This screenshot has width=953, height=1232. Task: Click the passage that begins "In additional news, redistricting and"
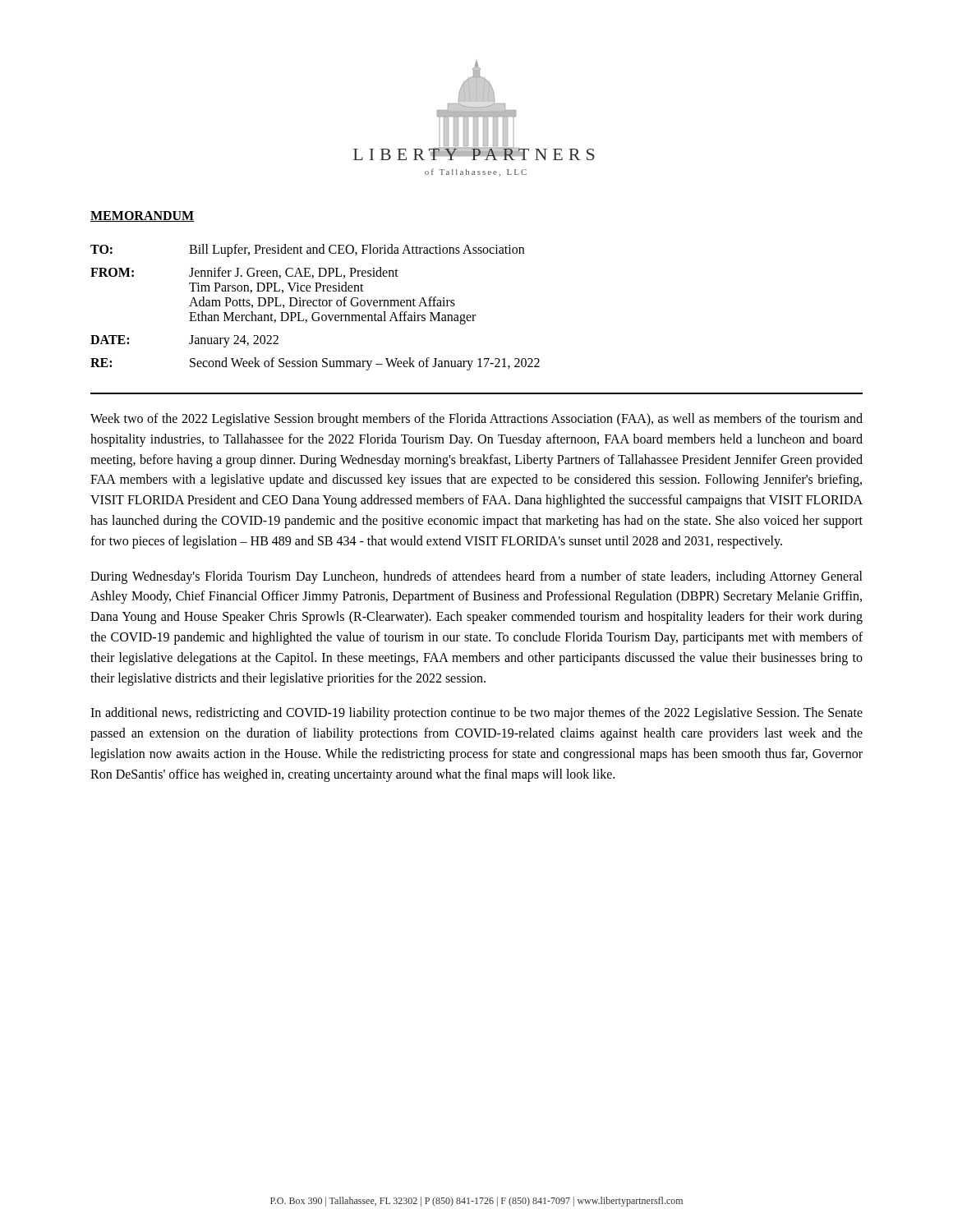476,743
